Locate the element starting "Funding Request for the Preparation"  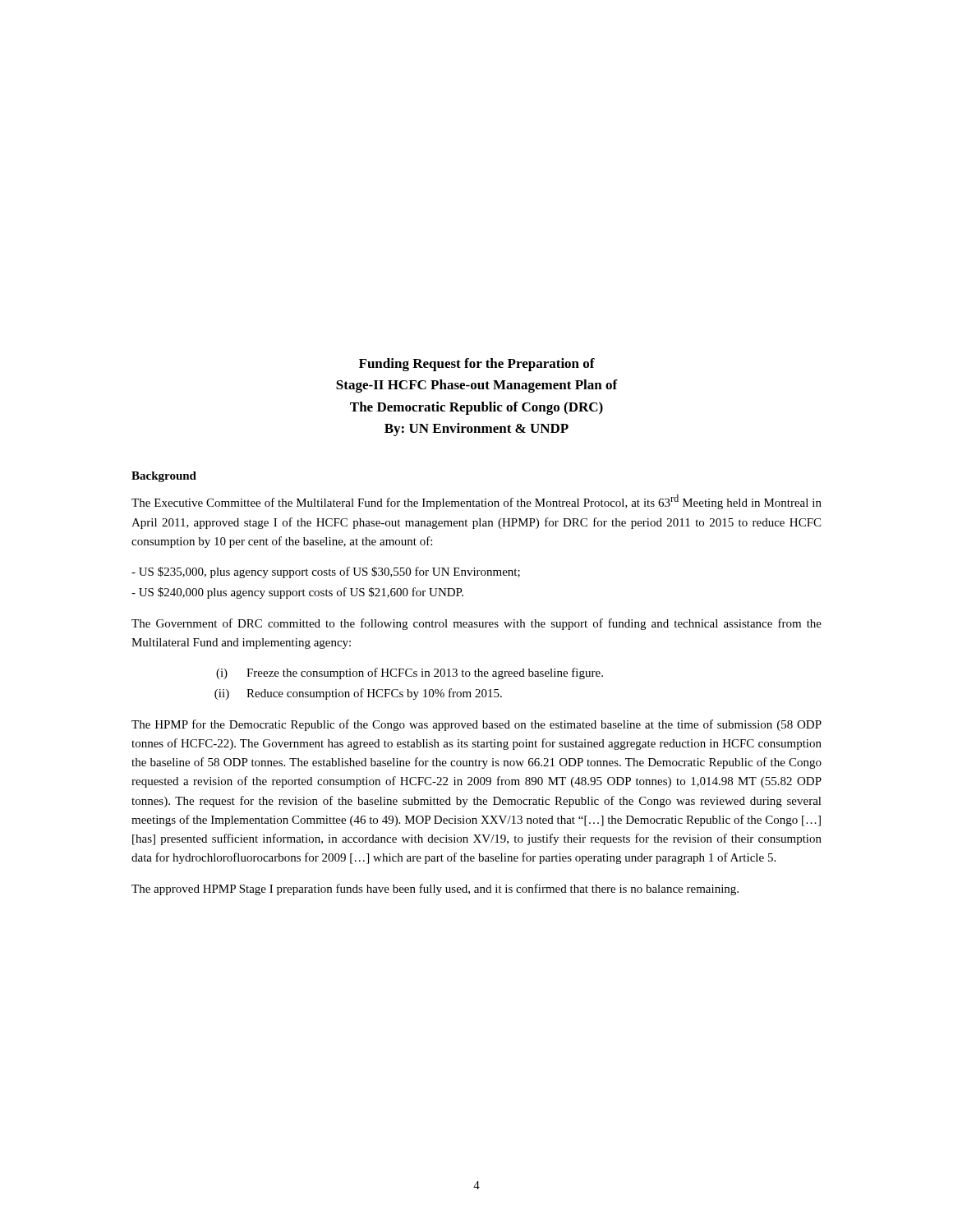[476, 396]
